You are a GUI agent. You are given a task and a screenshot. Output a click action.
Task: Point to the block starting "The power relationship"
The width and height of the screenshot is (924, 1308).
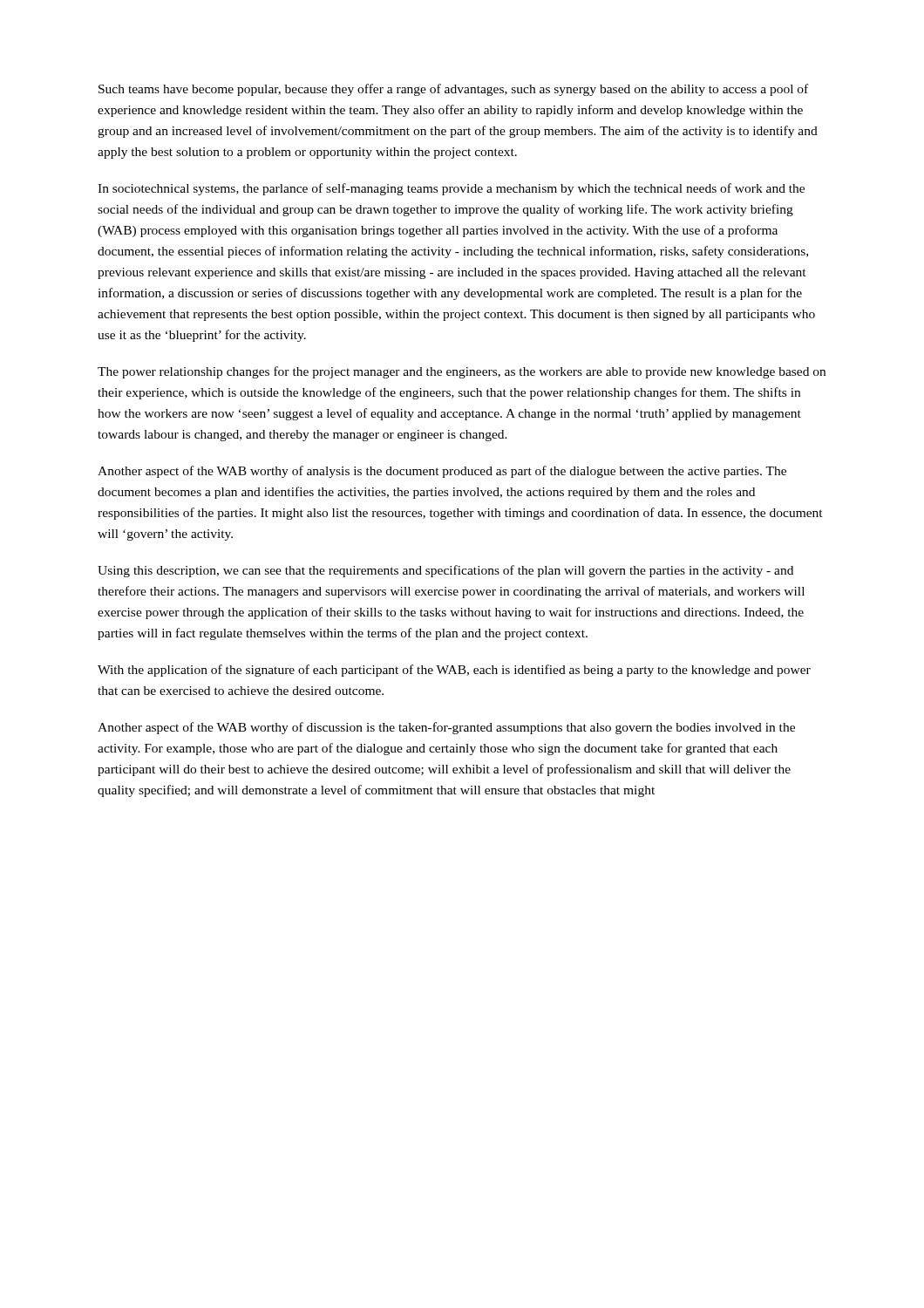point(462,403)
